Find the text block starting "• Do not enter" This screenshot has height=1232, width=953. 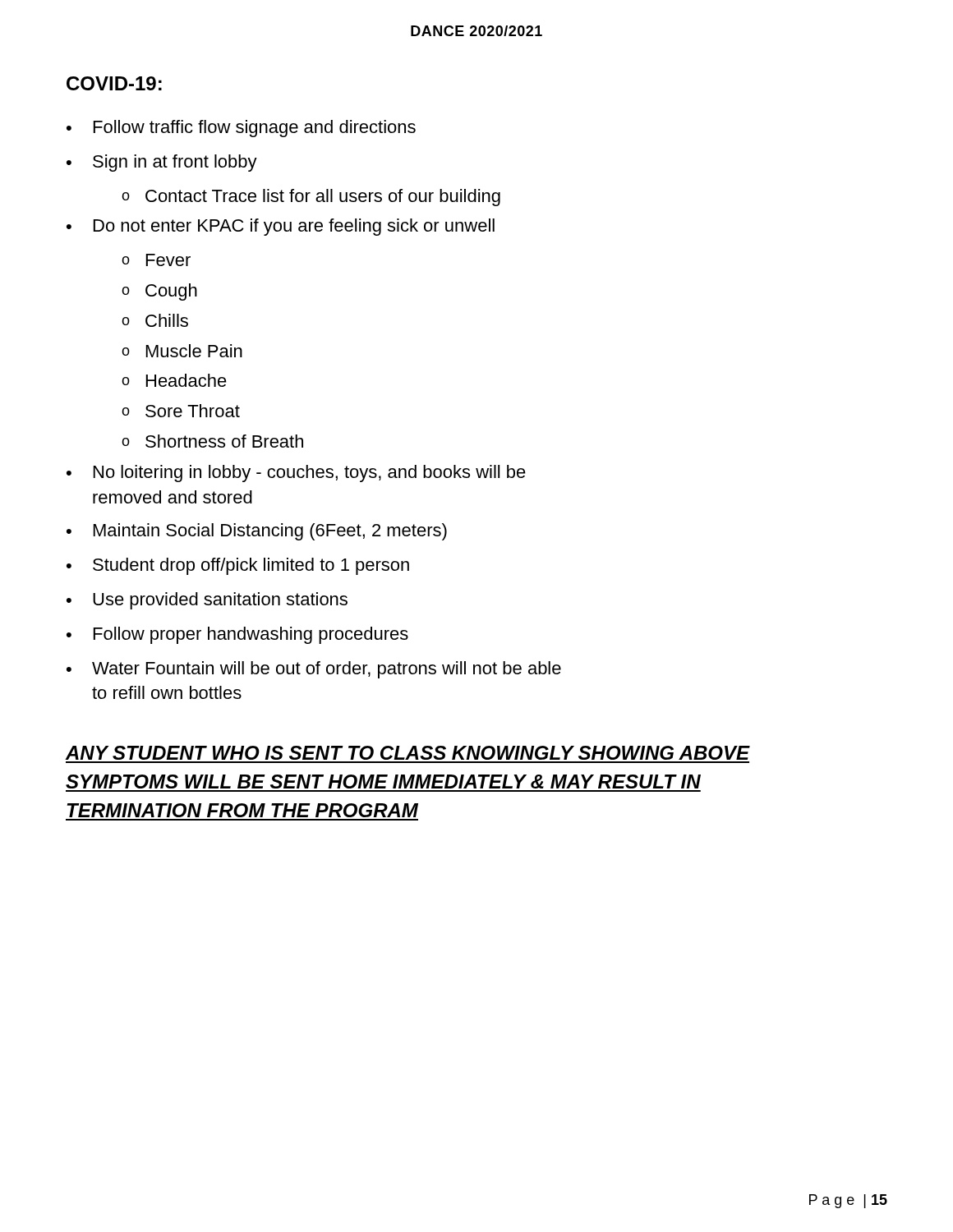(281, 227)
